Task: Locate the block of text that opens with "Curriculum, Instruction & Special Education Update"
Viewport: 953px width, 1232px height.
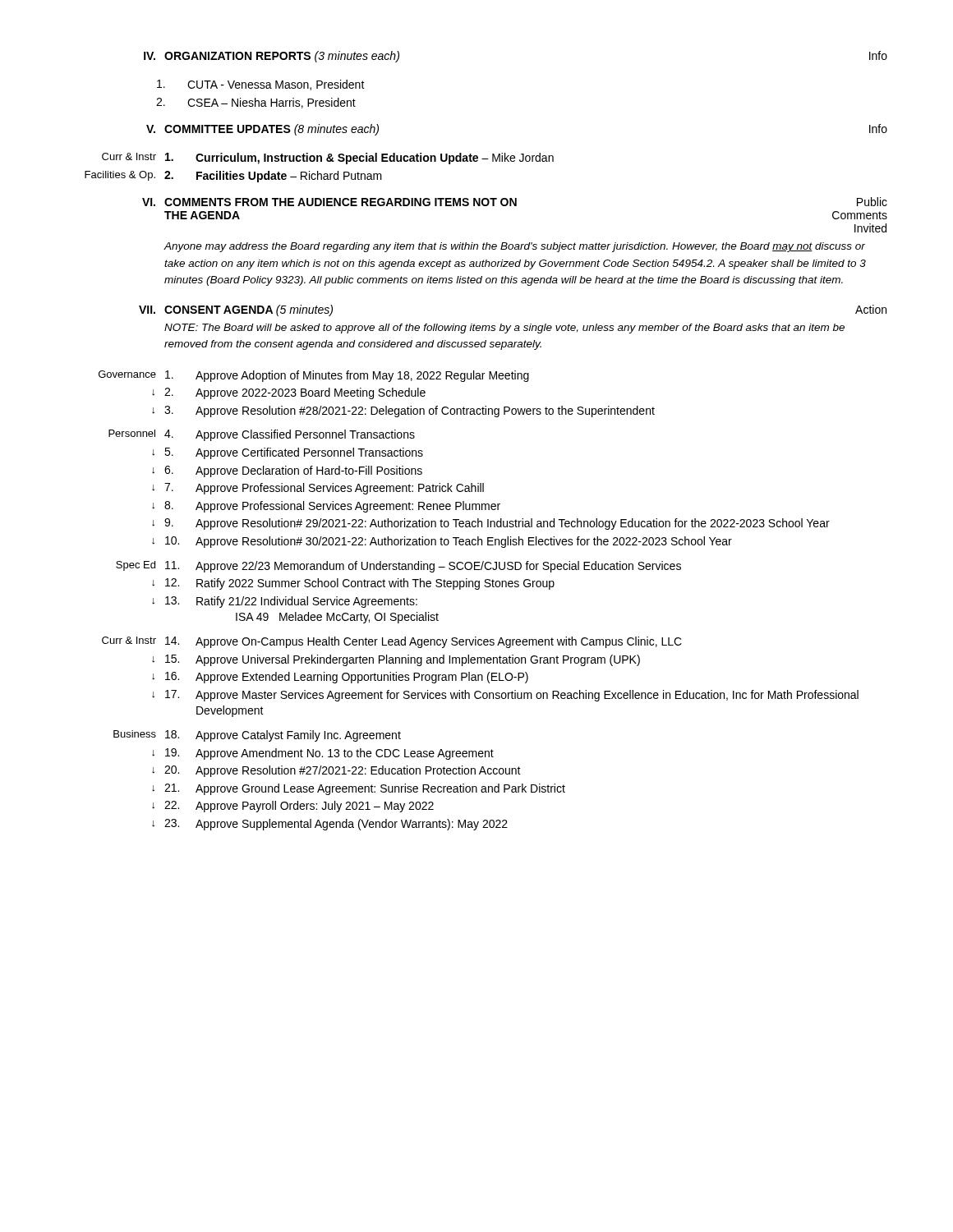Action: (x=526, y=158)
